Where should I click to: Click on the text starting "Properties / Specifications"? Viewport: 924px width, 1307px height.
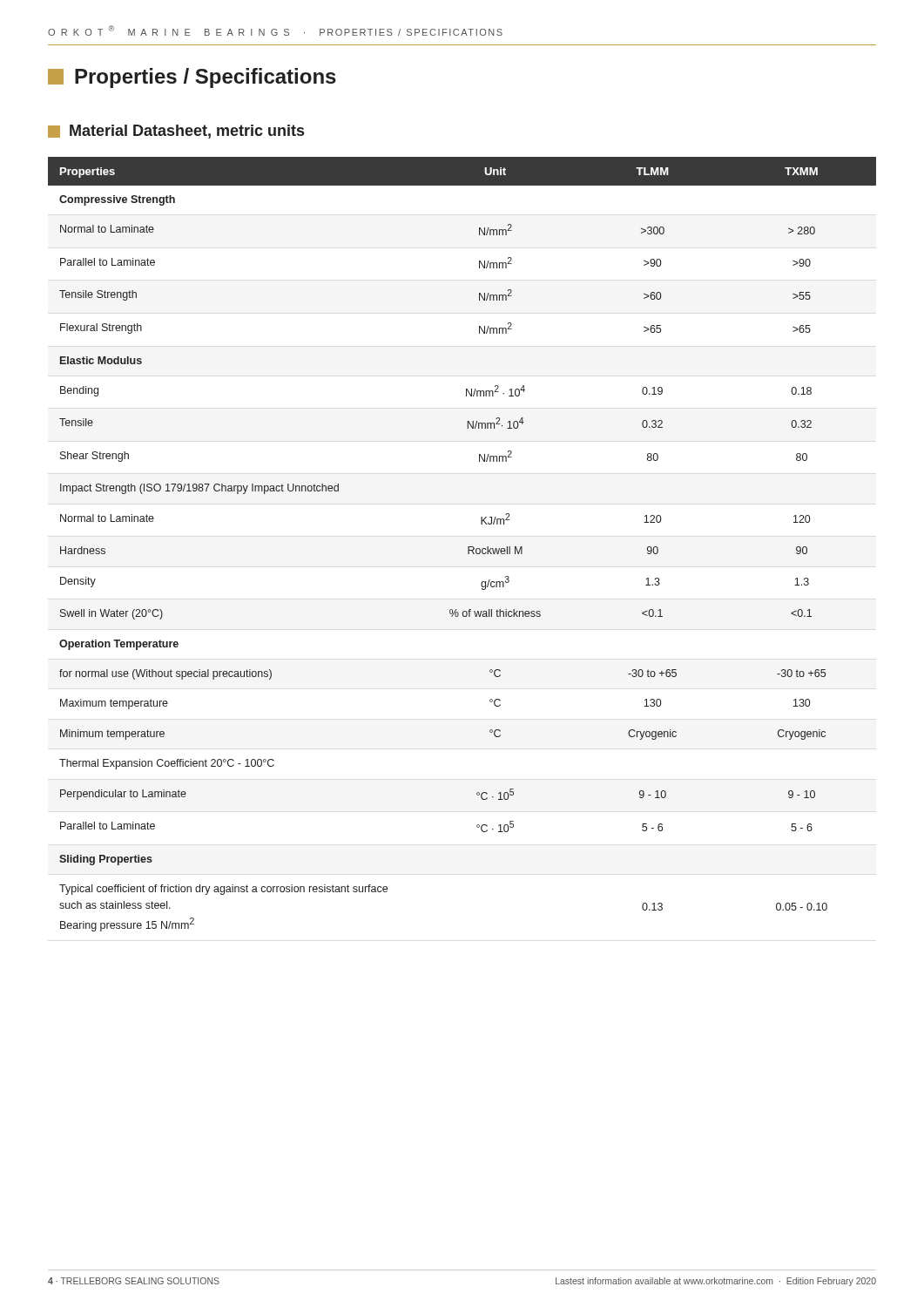click(192, 77)
